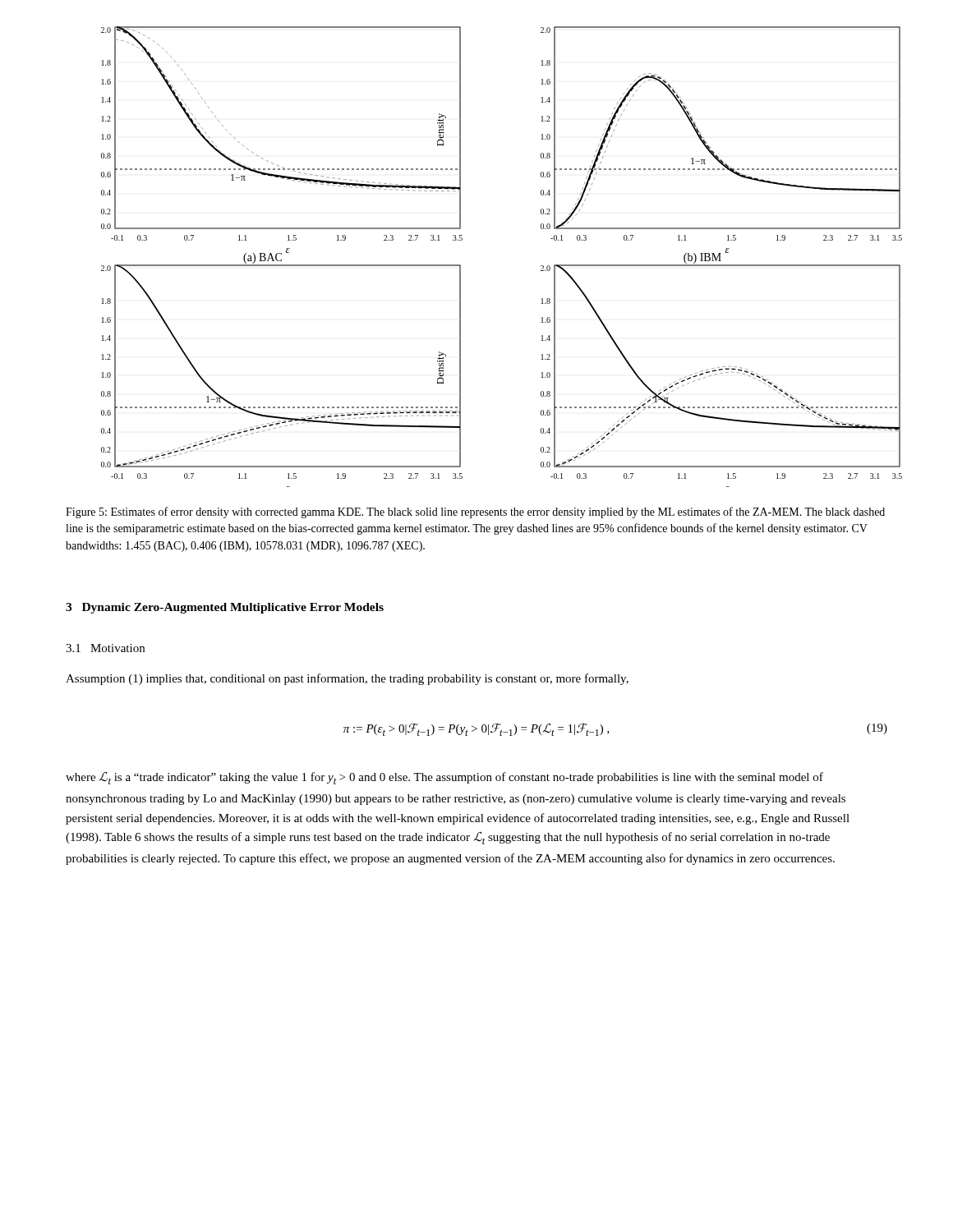953x1232 pixels.
Task: Select the caption that reads "Figure 5: Estimates of error density"
Action: point(476,529)
